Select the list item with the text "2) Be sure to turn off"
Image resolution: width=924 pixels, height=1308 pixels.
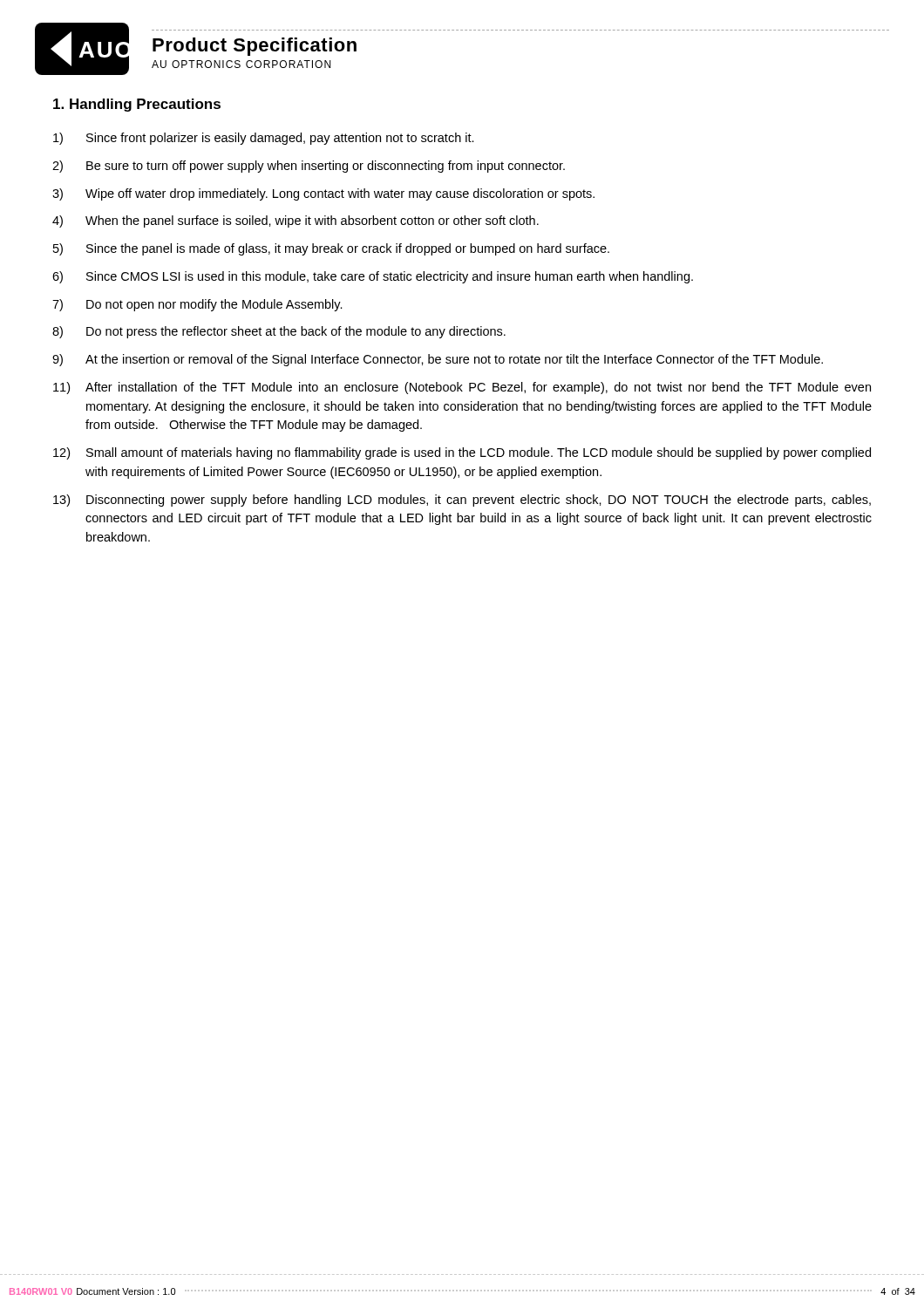click(x=462, y=166)
